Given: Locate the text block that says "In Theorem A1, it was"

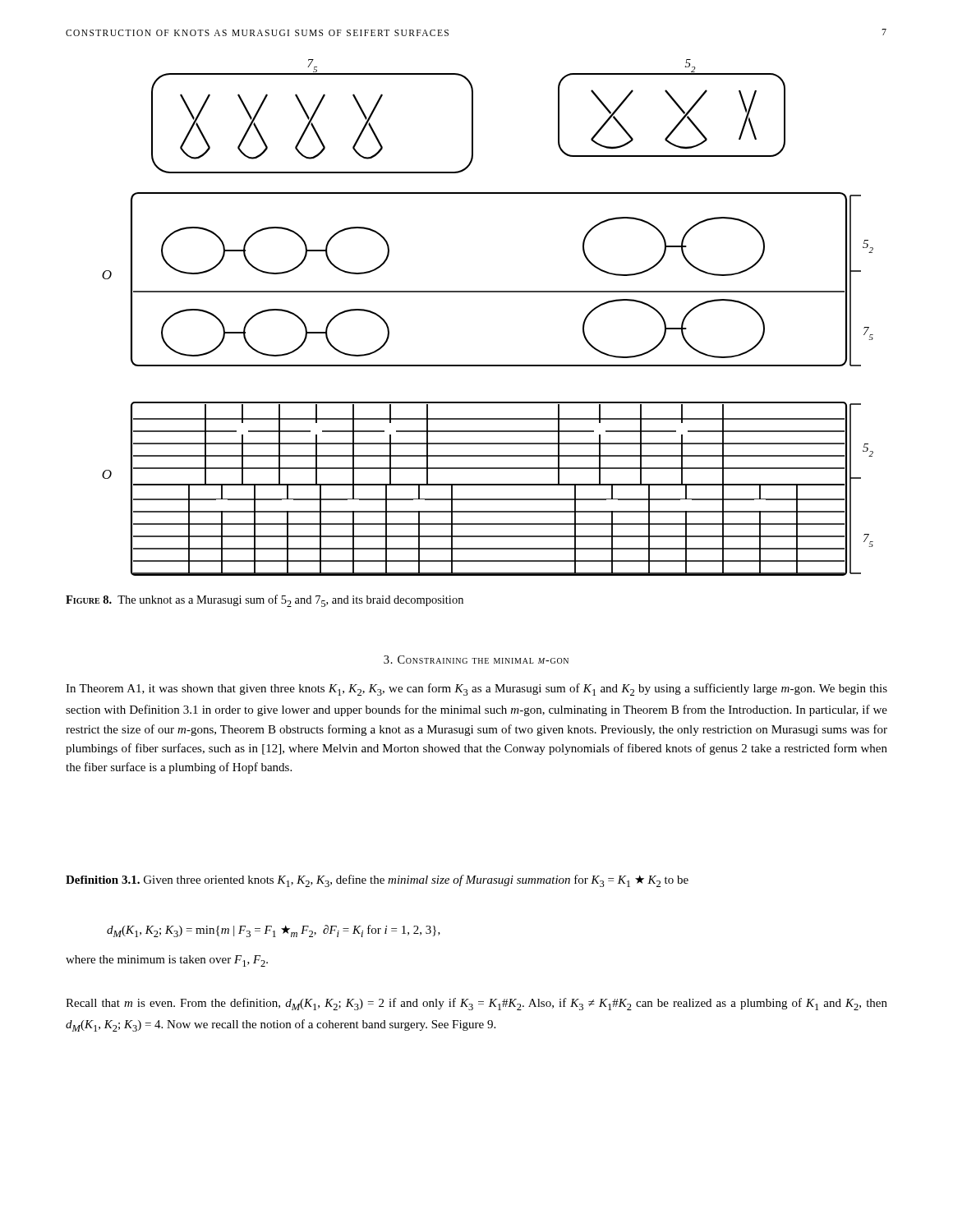Looking at the screenshot, I should click(476, 728).
